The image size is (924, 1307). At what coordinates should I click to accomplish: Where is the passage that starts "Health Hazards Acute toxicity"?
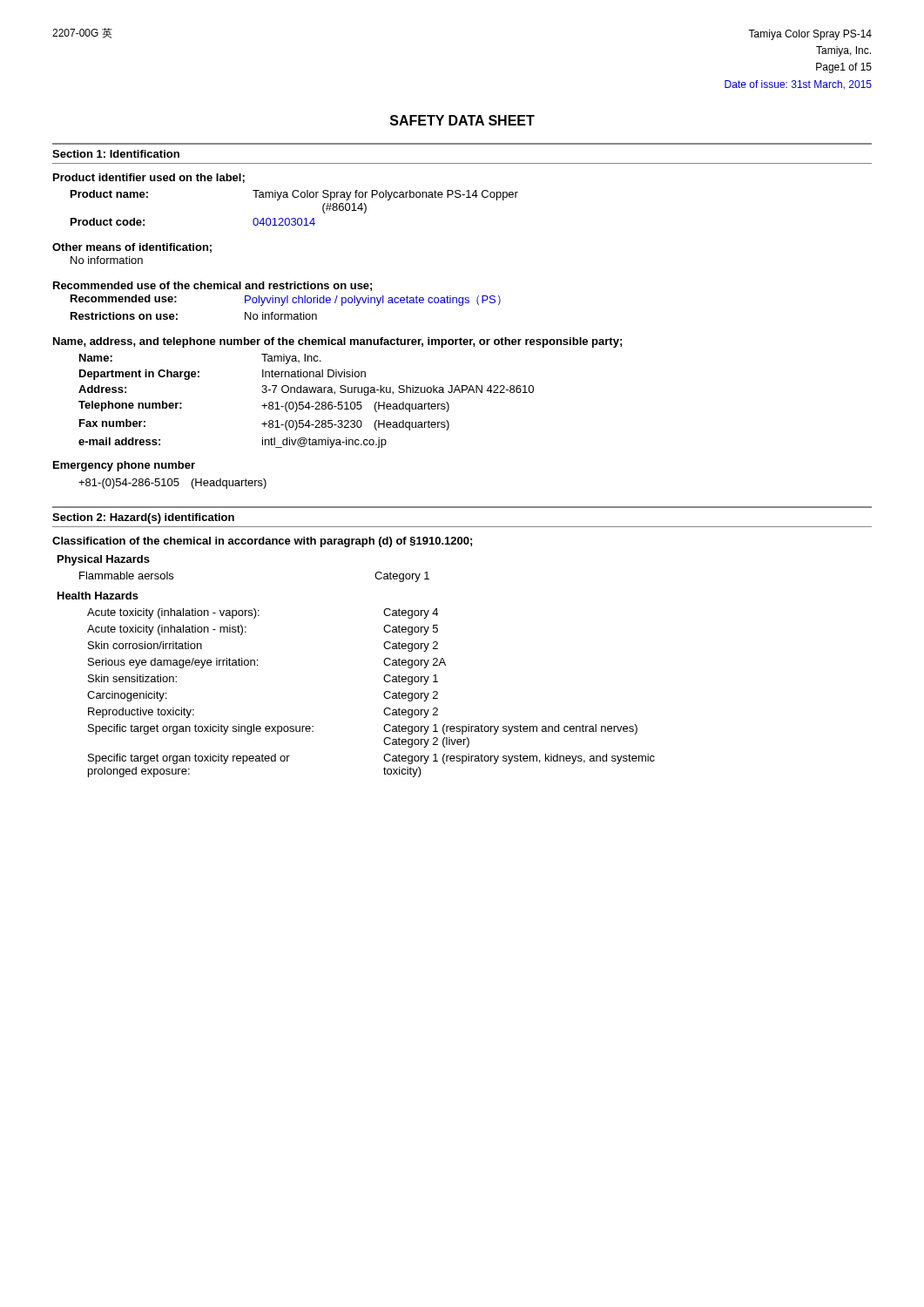pyautogui.click(x=98, y=596)
